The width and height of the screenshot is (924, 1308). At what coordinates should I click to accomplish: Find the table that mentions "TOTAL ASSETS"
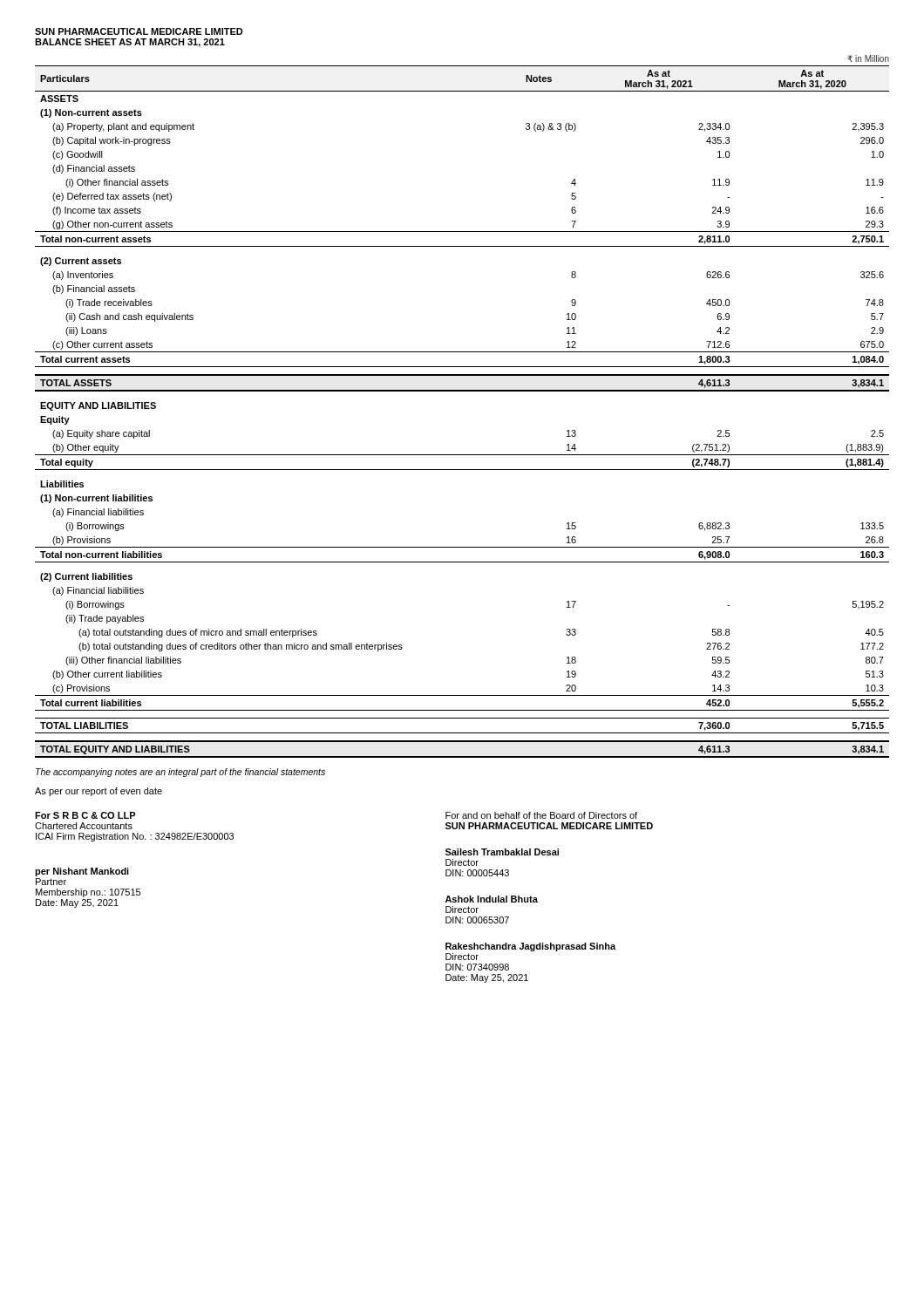(462, 406)
